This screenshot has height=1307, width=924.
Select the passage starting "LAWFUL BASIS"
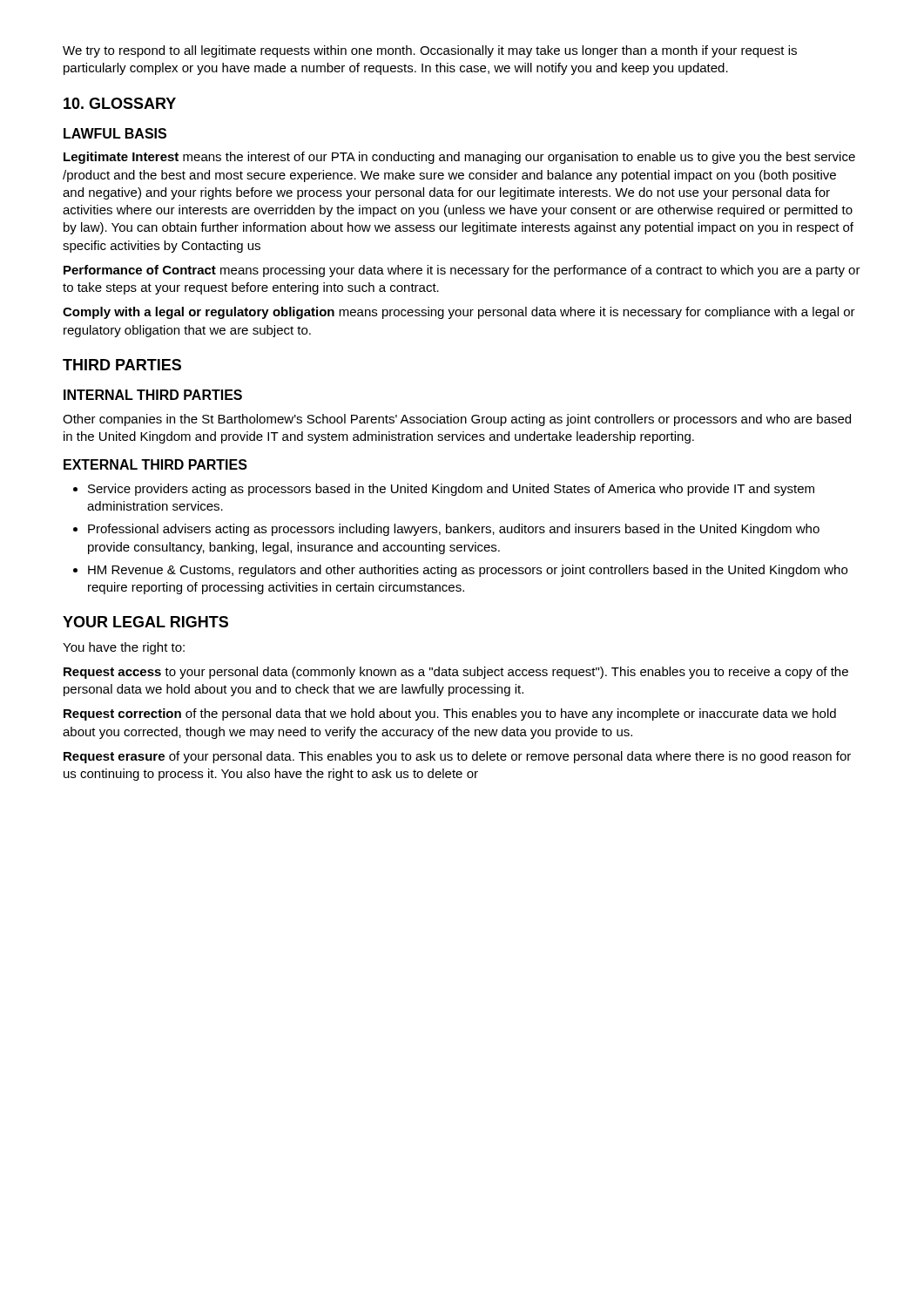click(x=115, y=134)
